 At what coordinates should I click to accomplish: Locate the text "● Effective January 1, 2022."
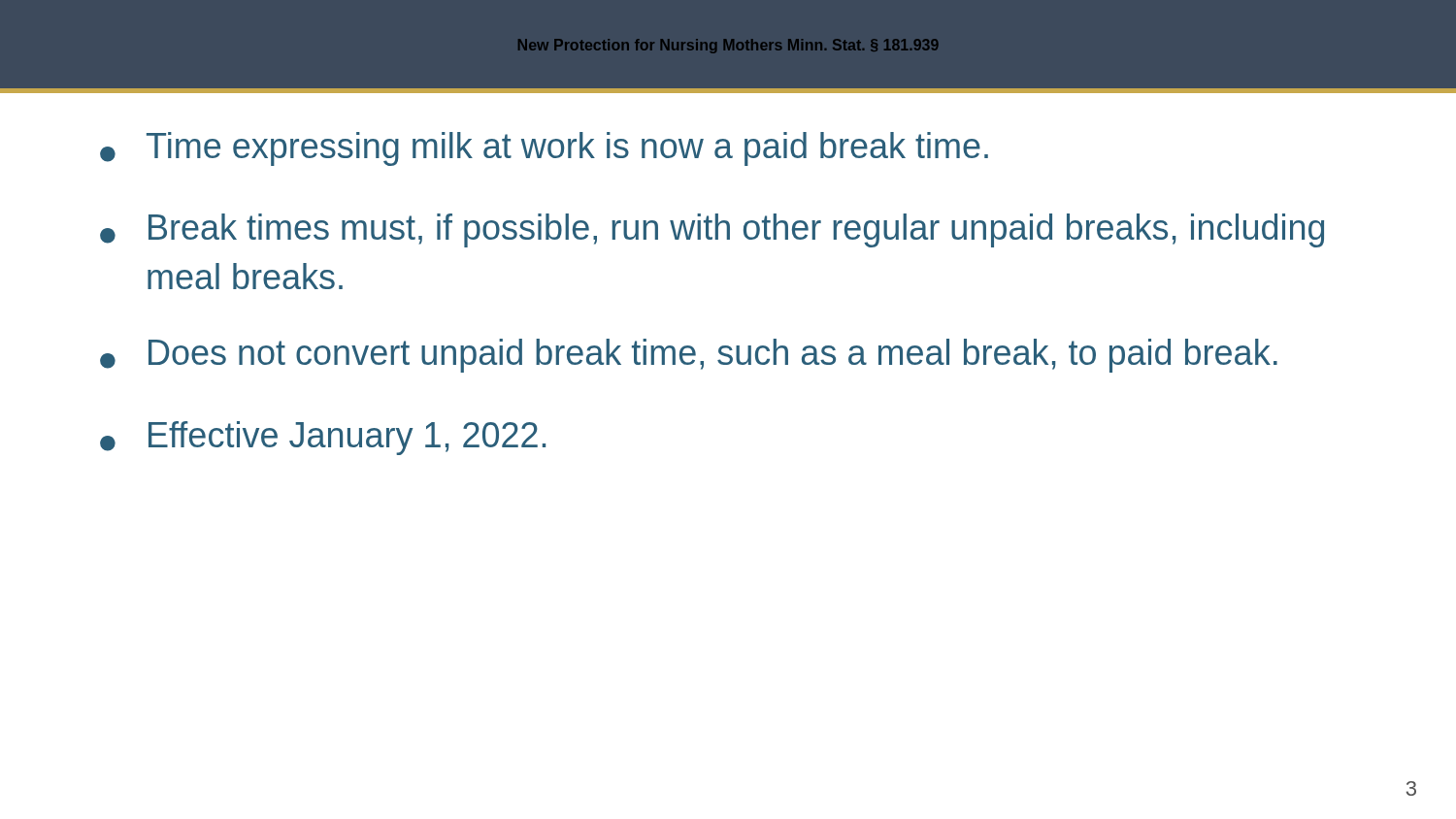pyautogui.click(x=323, y=438)
